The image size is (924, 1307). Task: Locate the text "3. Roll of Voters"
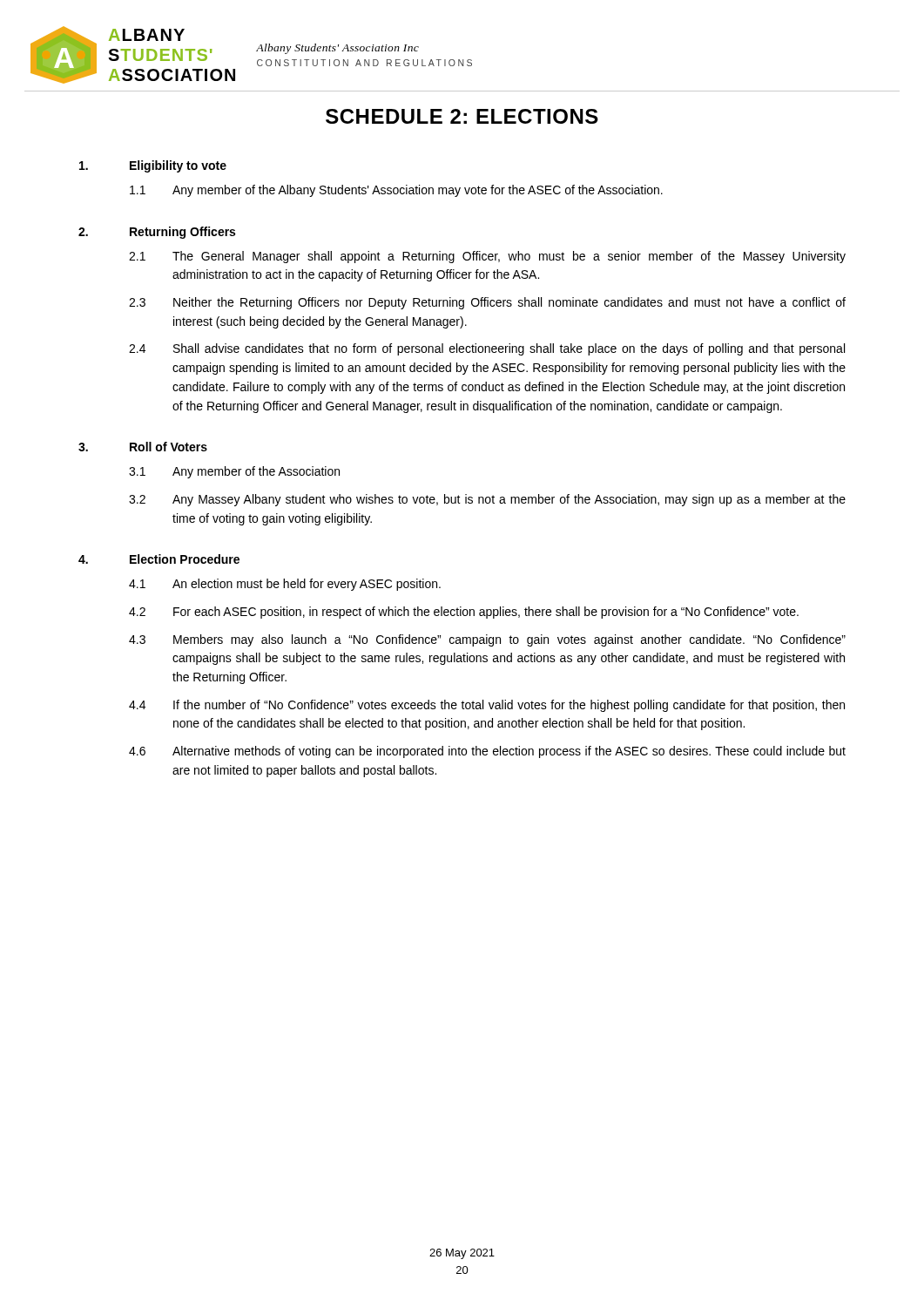click(x=143, y=447)
